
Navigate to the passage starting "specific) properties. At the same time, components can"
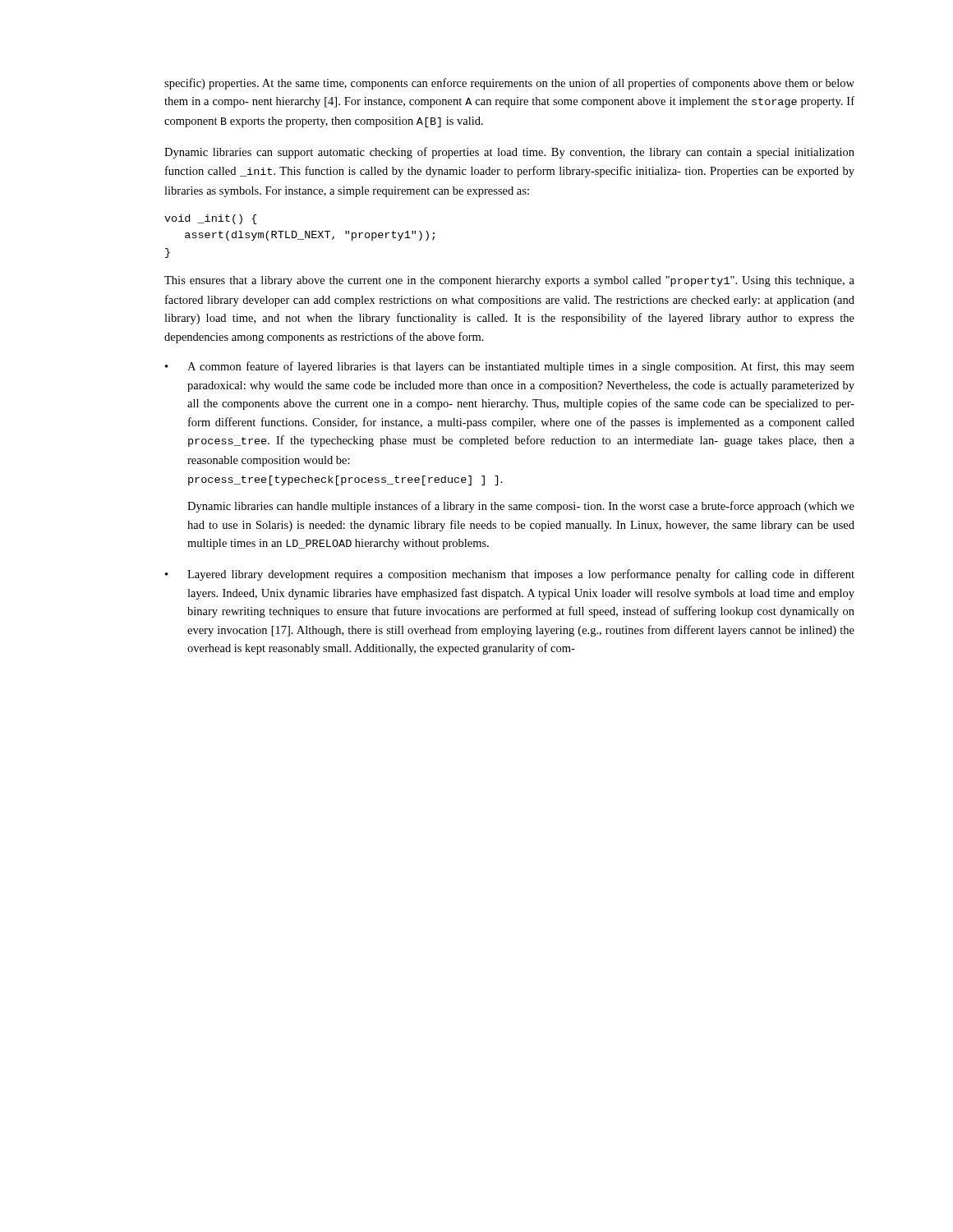click(509, 102)
